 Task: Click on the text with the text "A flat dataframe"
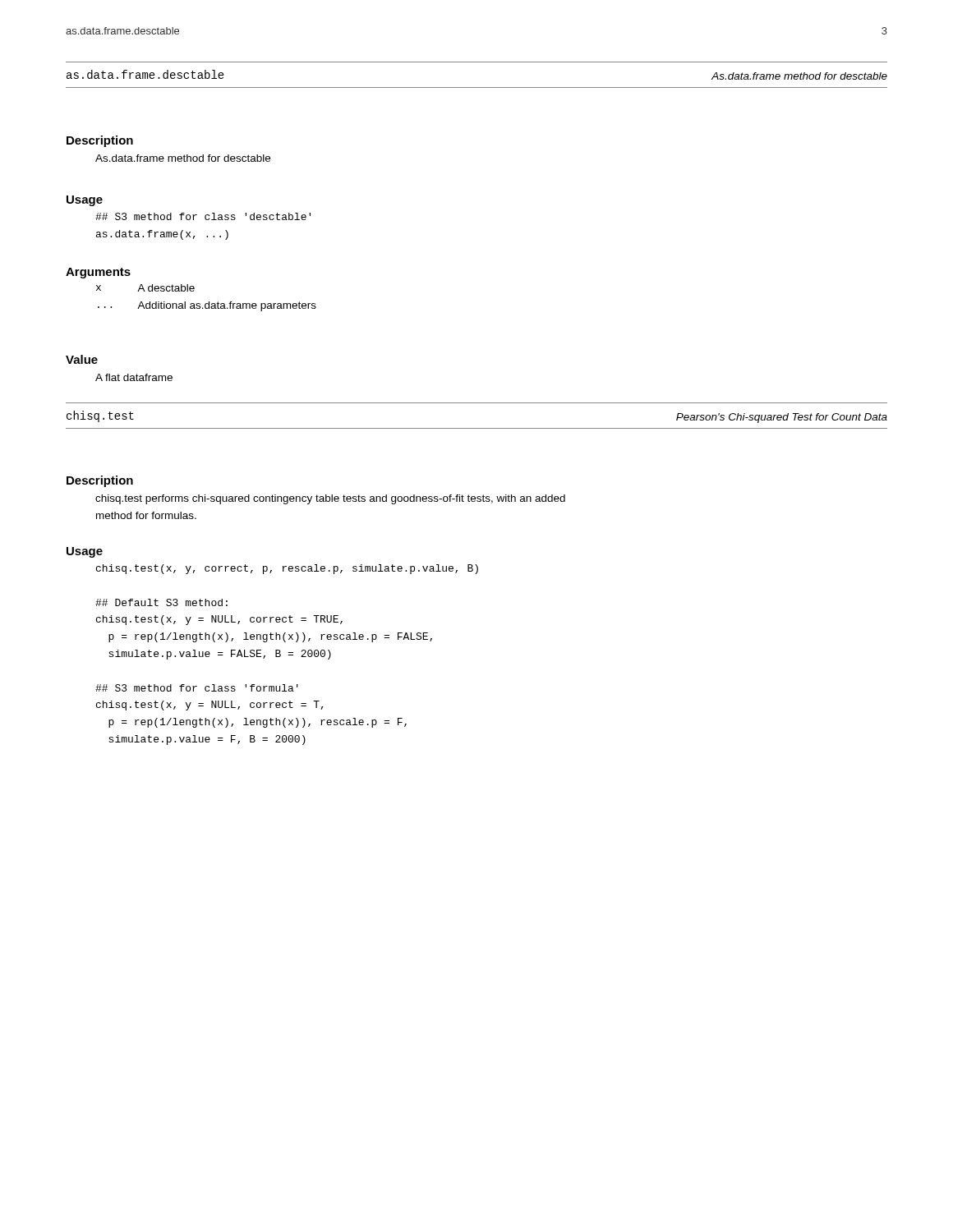134,377
